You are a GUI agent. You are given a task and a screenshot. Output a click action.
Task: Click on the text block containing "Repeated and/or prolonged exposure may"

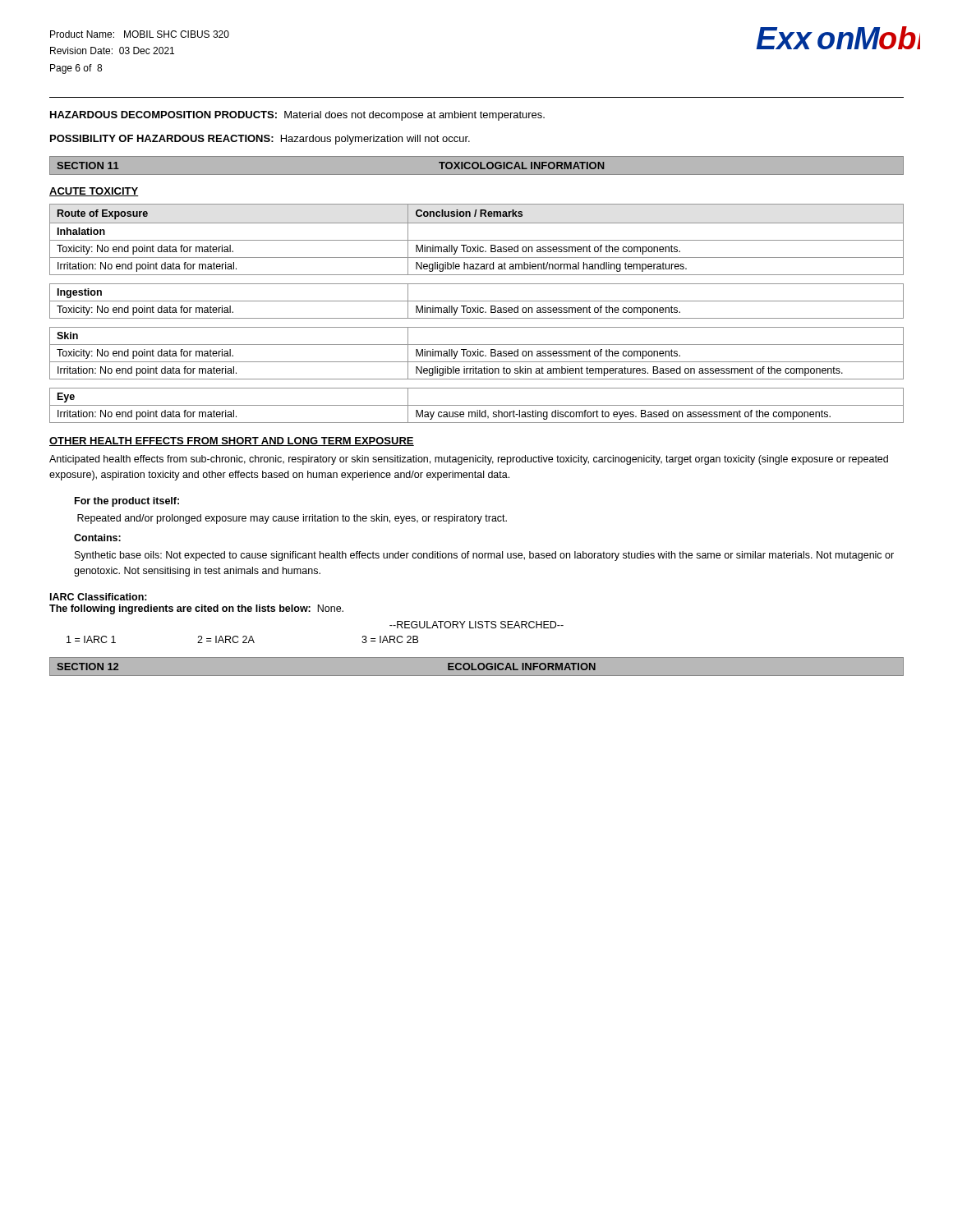click(291, 518)
